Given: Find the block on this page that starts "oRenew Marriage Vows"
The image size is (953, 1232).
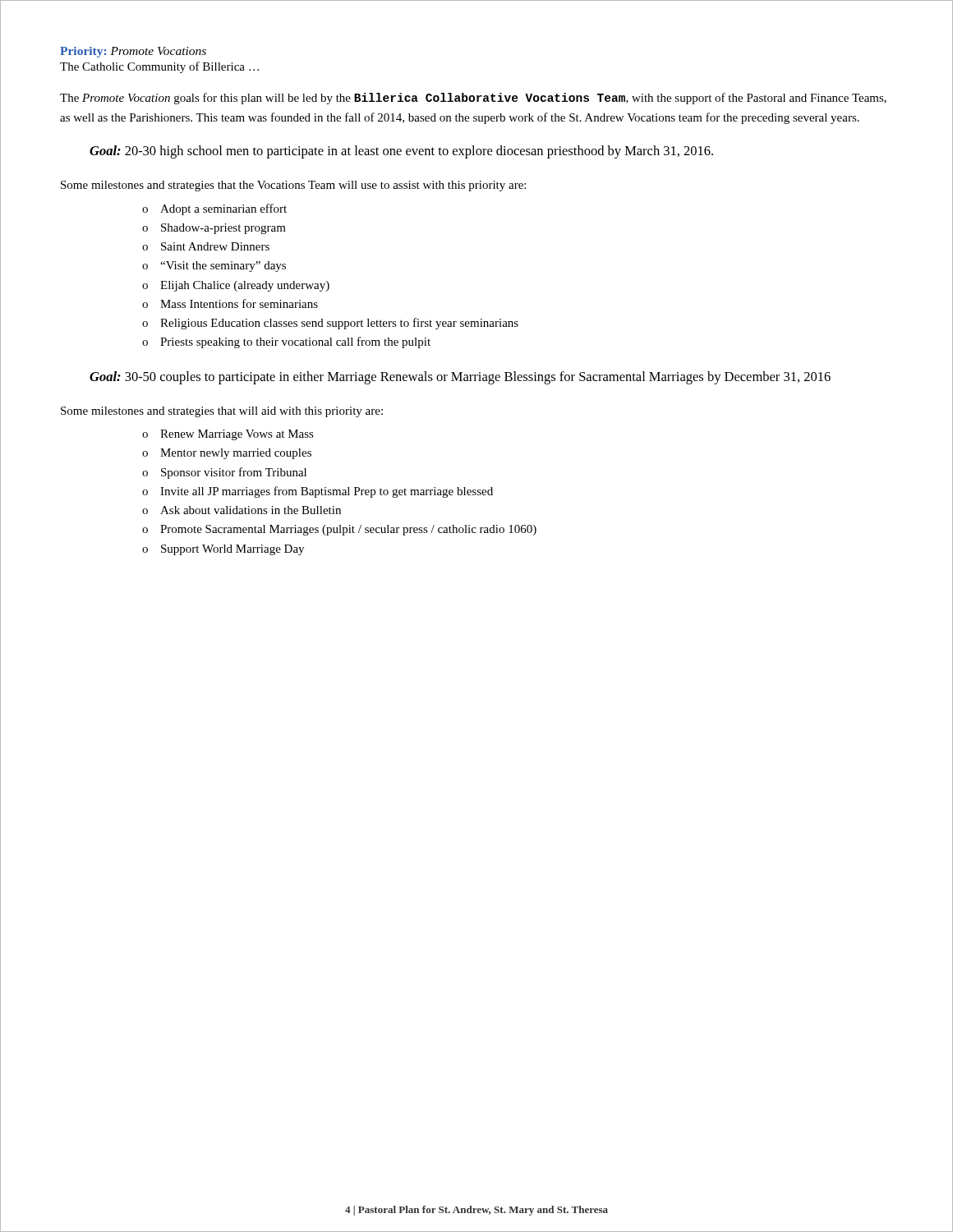Looking at the screenshot, I should pyautogui.click(x=228, y=434).
